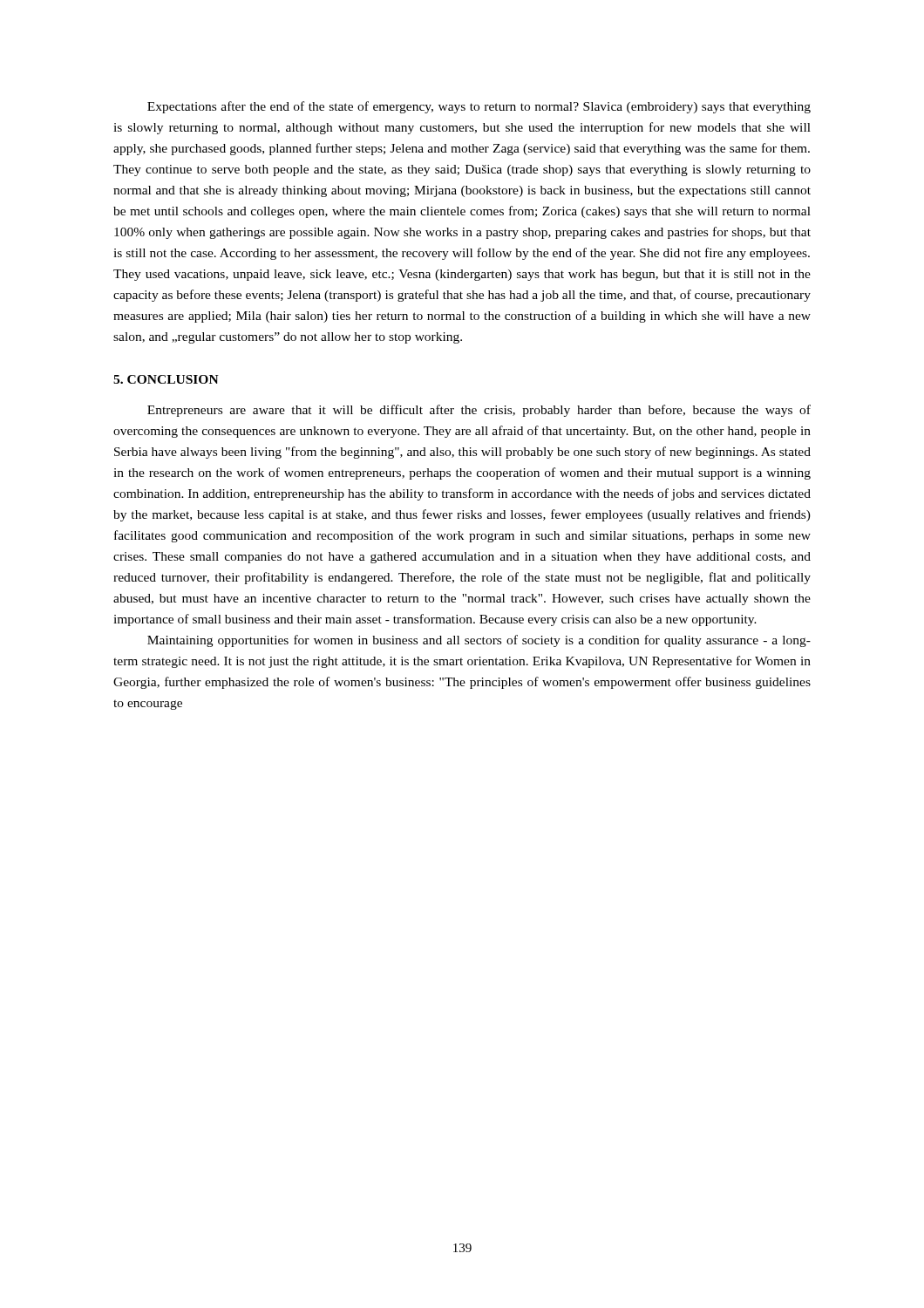Select the section header that says "5. CONCLUSION"
This screenshot has height=1308, width=924.
click(x=166, y=379)
